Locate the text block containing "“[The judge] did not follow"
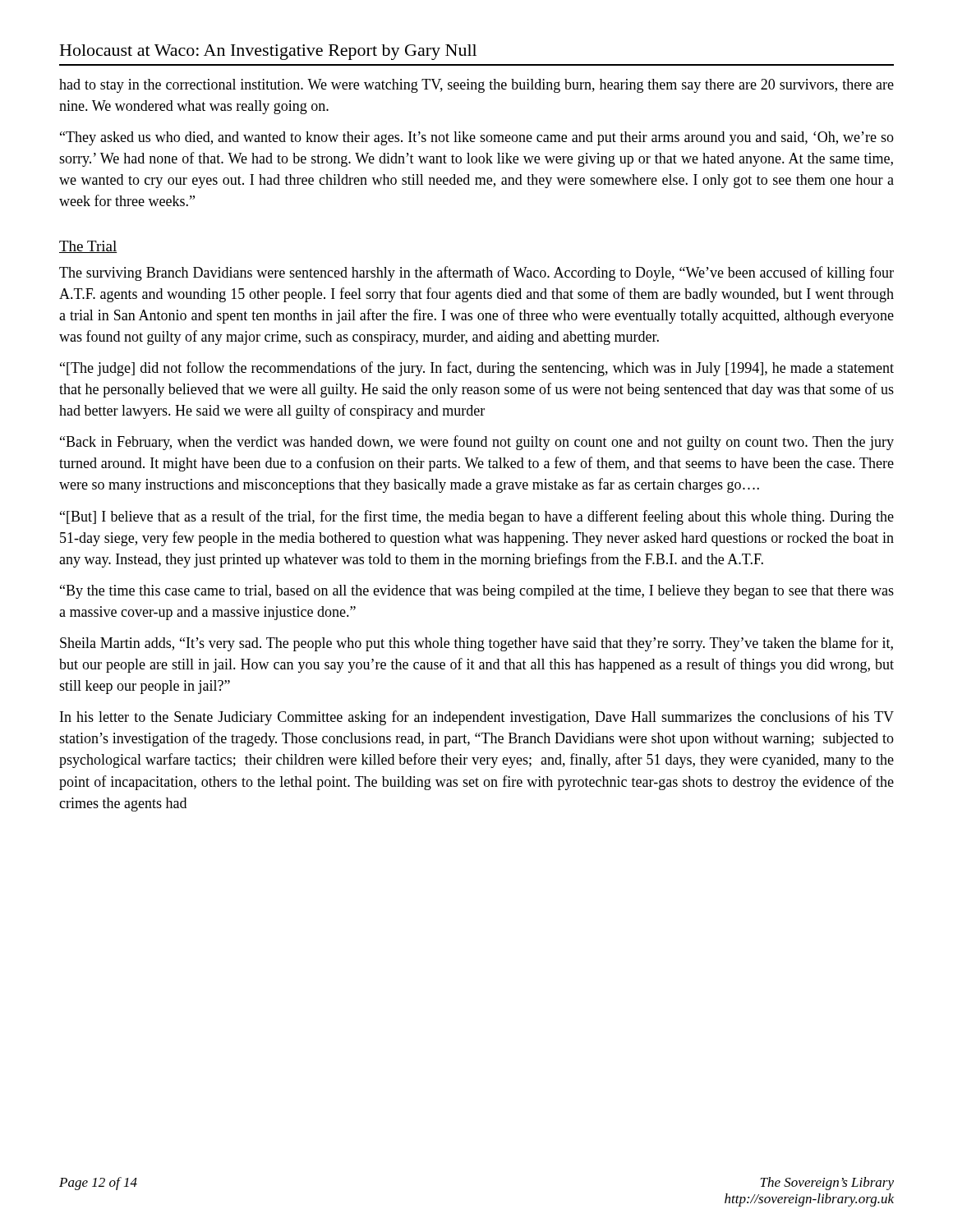953x1232 pixels. [x=476, y=389]
